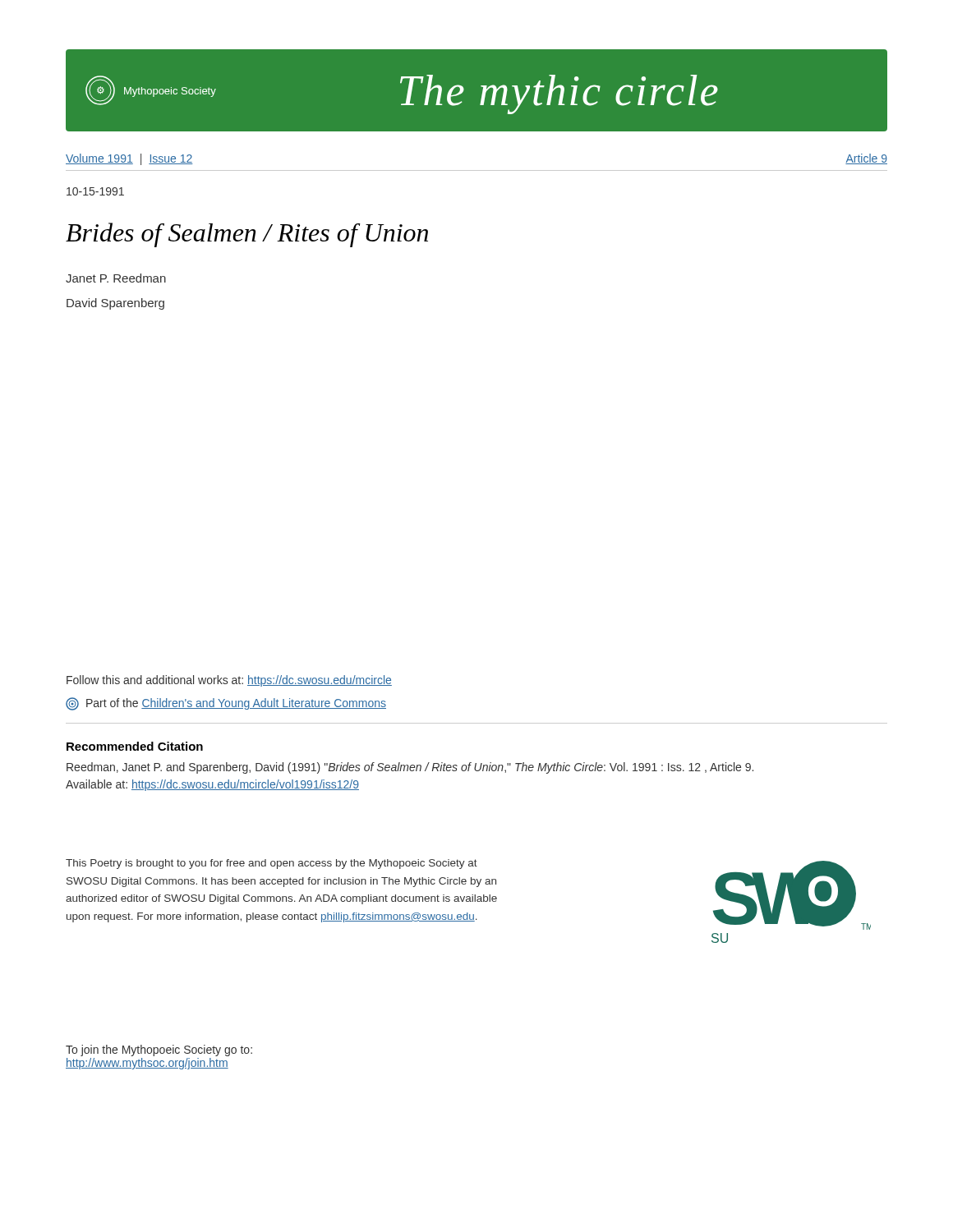Select the text that says "Janet P. Reedman"
Screen dimensions: 1232x953
[x=116, y=278]
